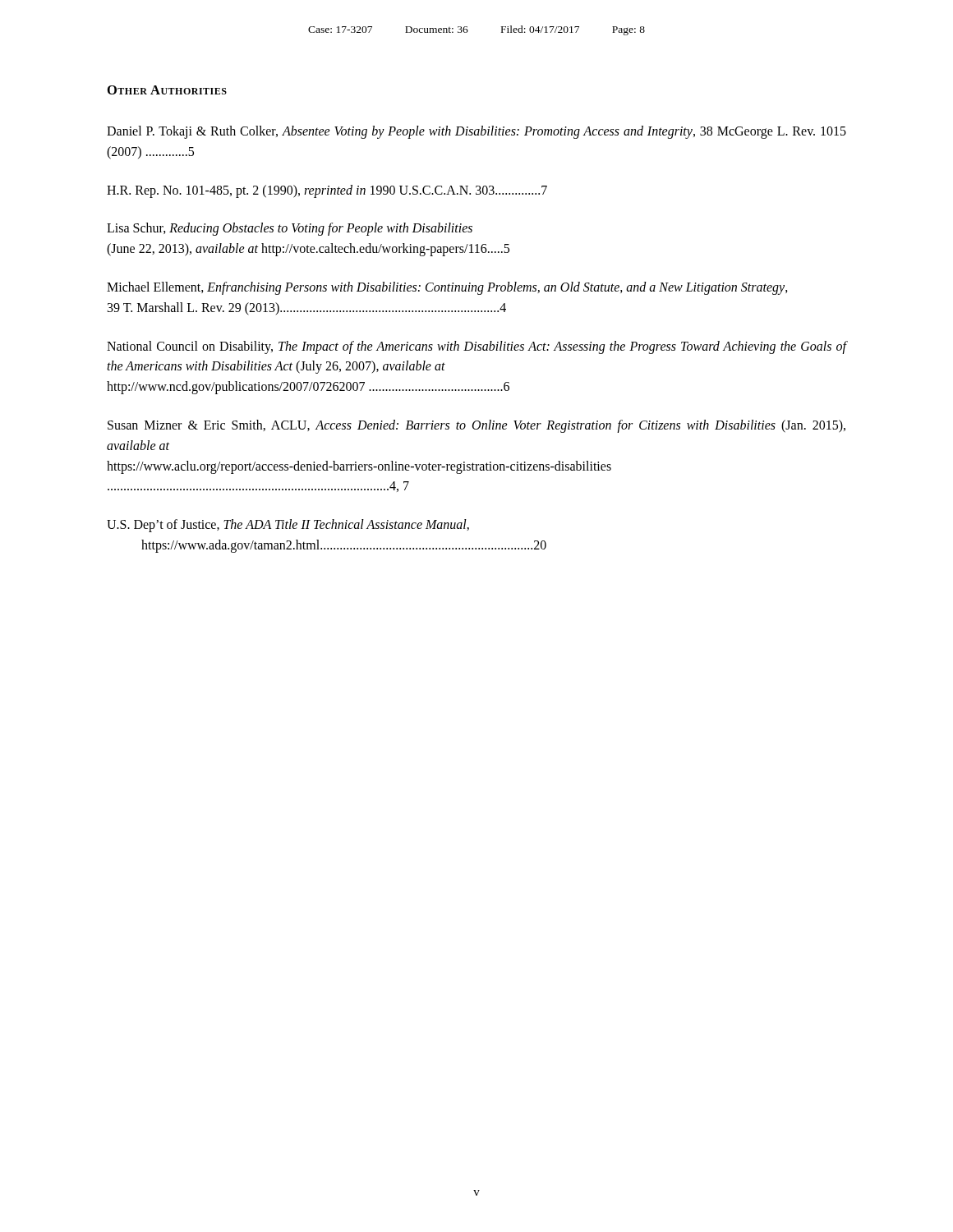Find the list item that says "Lisa Schur, Reducing Obstacles to Voting"

(x=476, y=239)
